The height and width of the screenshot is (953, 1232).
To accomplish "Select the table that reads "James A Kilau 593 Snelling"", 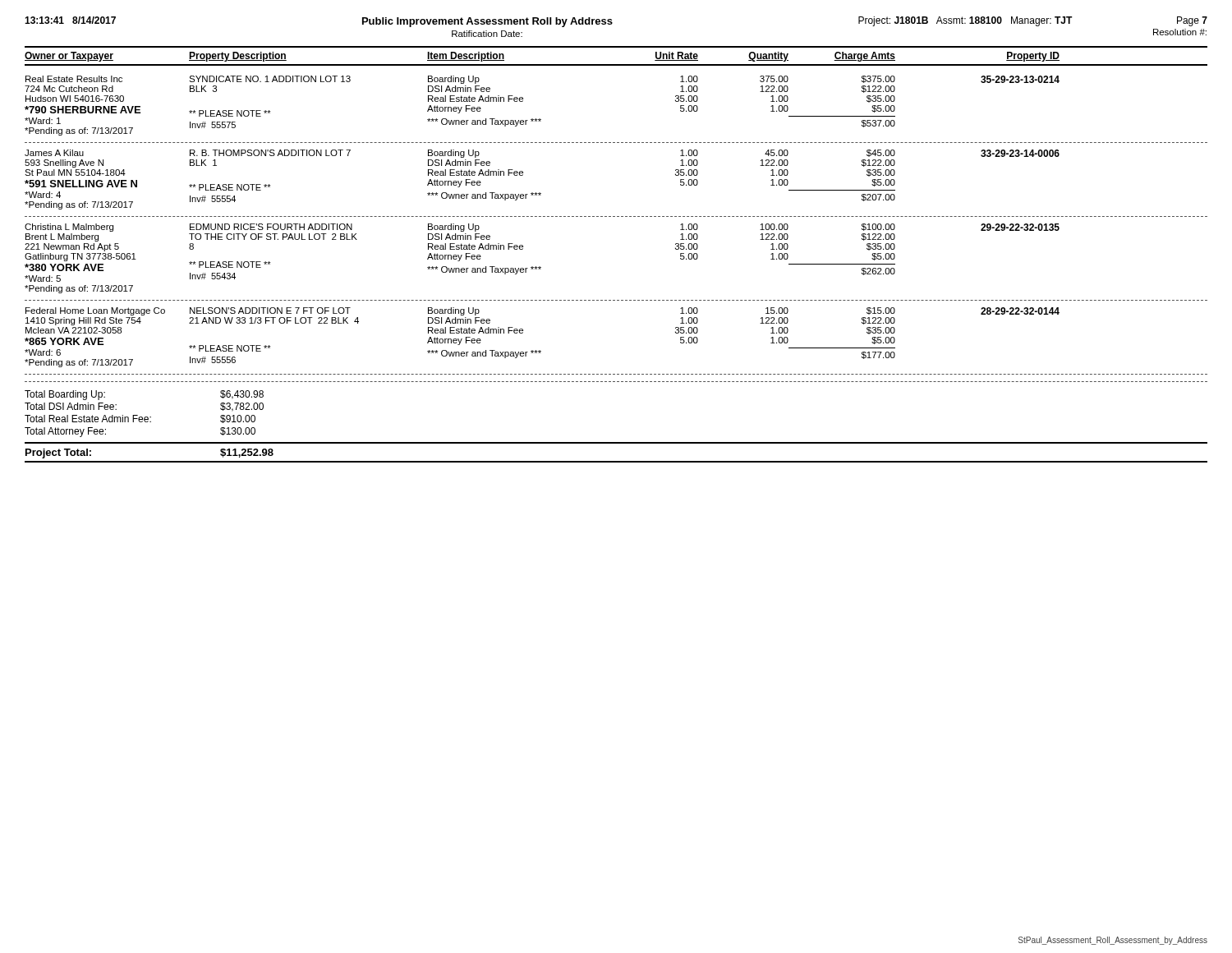I will click(616, 180).
